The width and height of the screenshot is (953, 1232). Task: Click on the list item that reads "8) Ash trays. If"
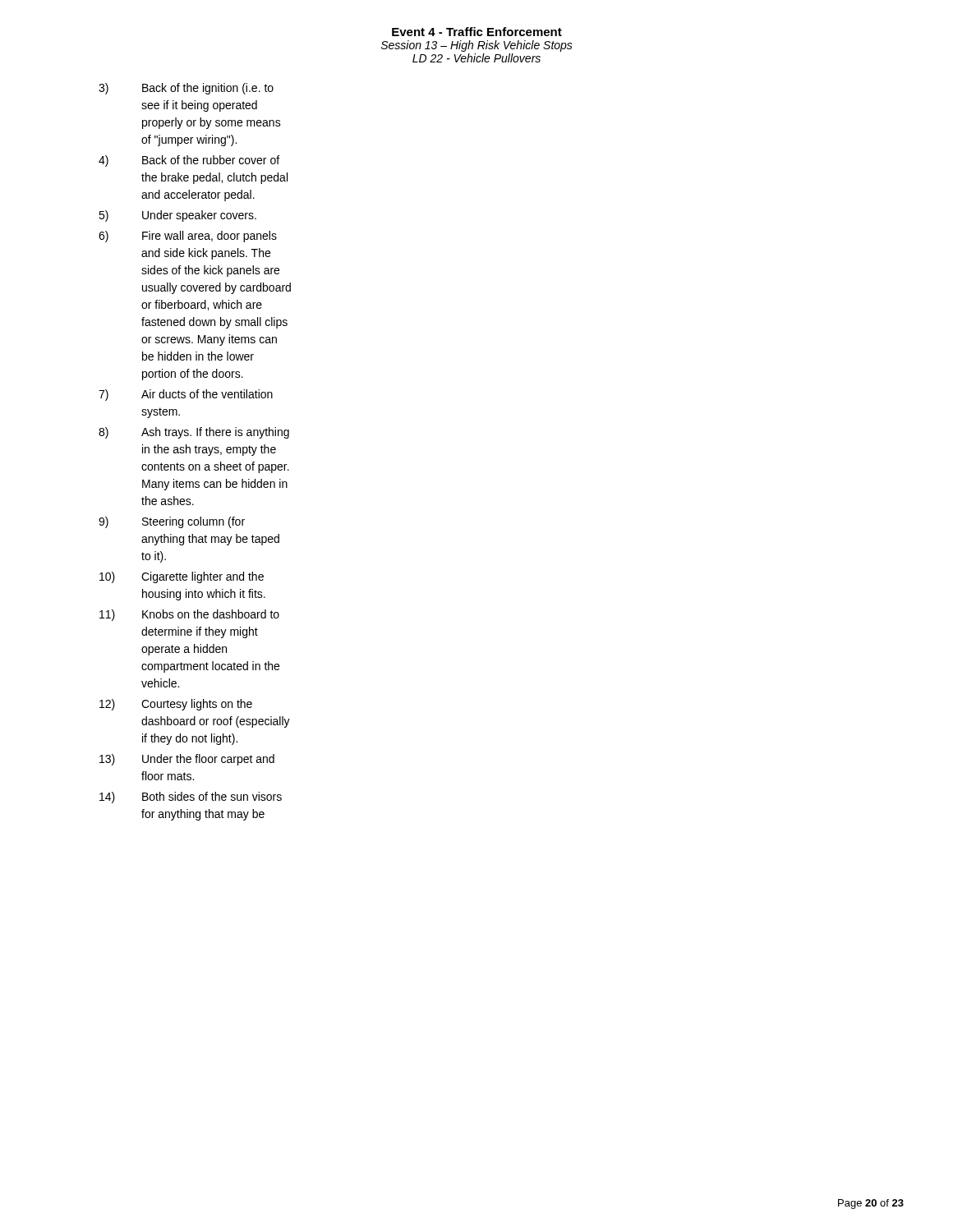194,433
